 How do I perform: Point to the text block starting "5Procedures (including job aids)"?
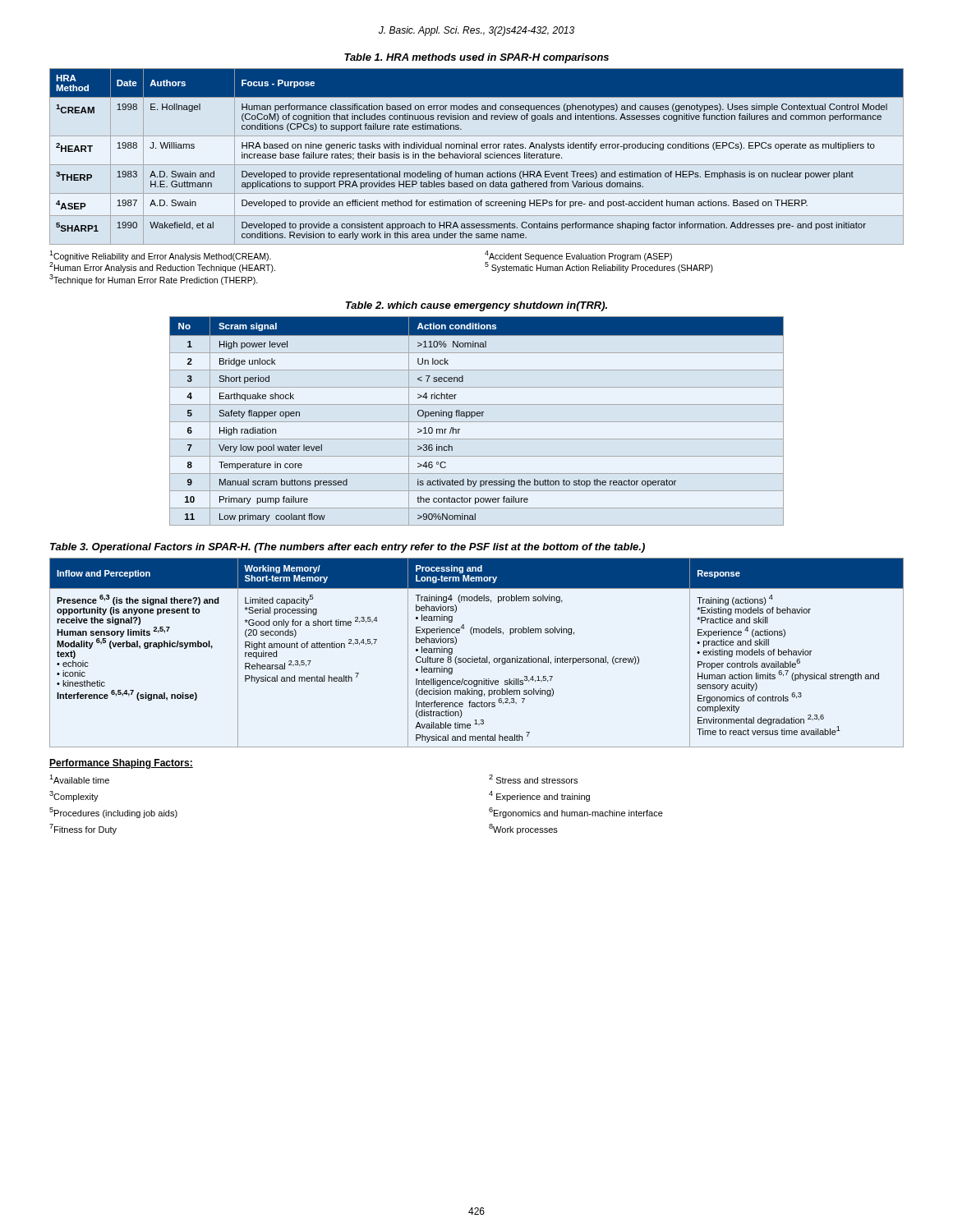coord(113,812)
